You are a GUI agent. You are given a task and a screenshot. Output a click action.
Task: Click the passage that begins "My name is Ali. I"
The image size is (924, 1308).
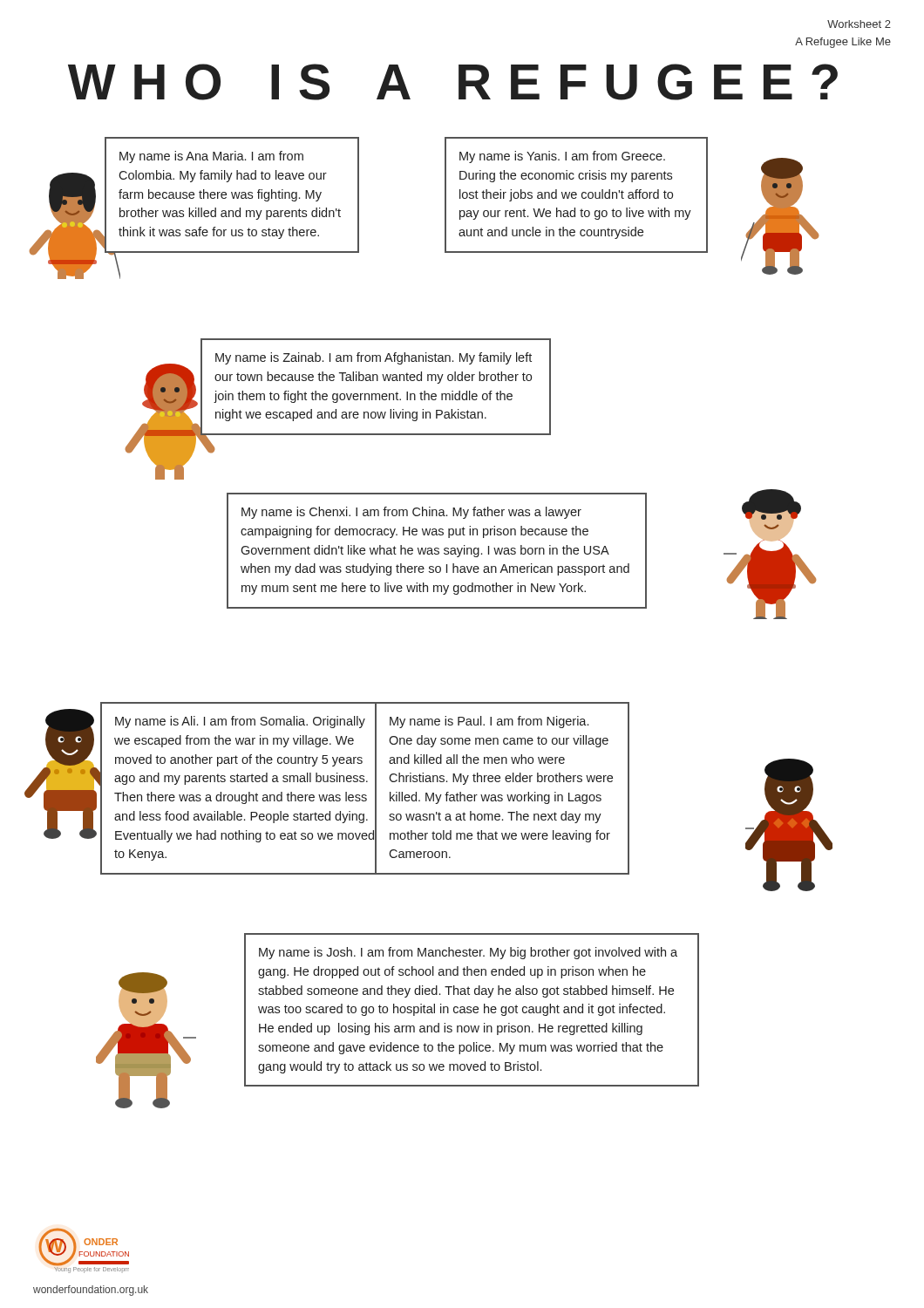click(245, 788)
